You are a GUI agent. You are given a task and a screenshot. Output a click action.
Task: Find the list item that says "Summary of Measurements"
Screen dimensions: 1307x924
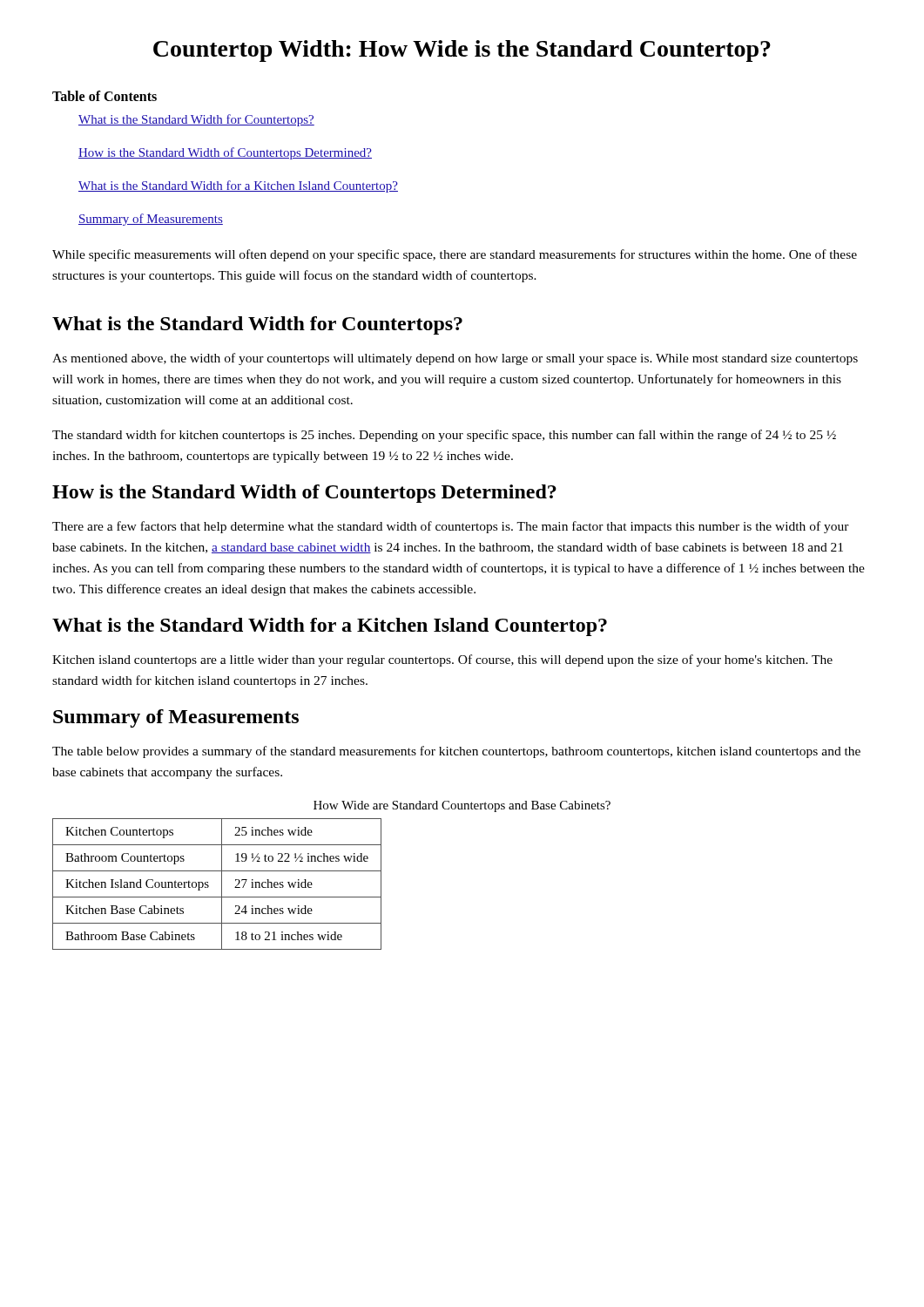pos(151,220)
